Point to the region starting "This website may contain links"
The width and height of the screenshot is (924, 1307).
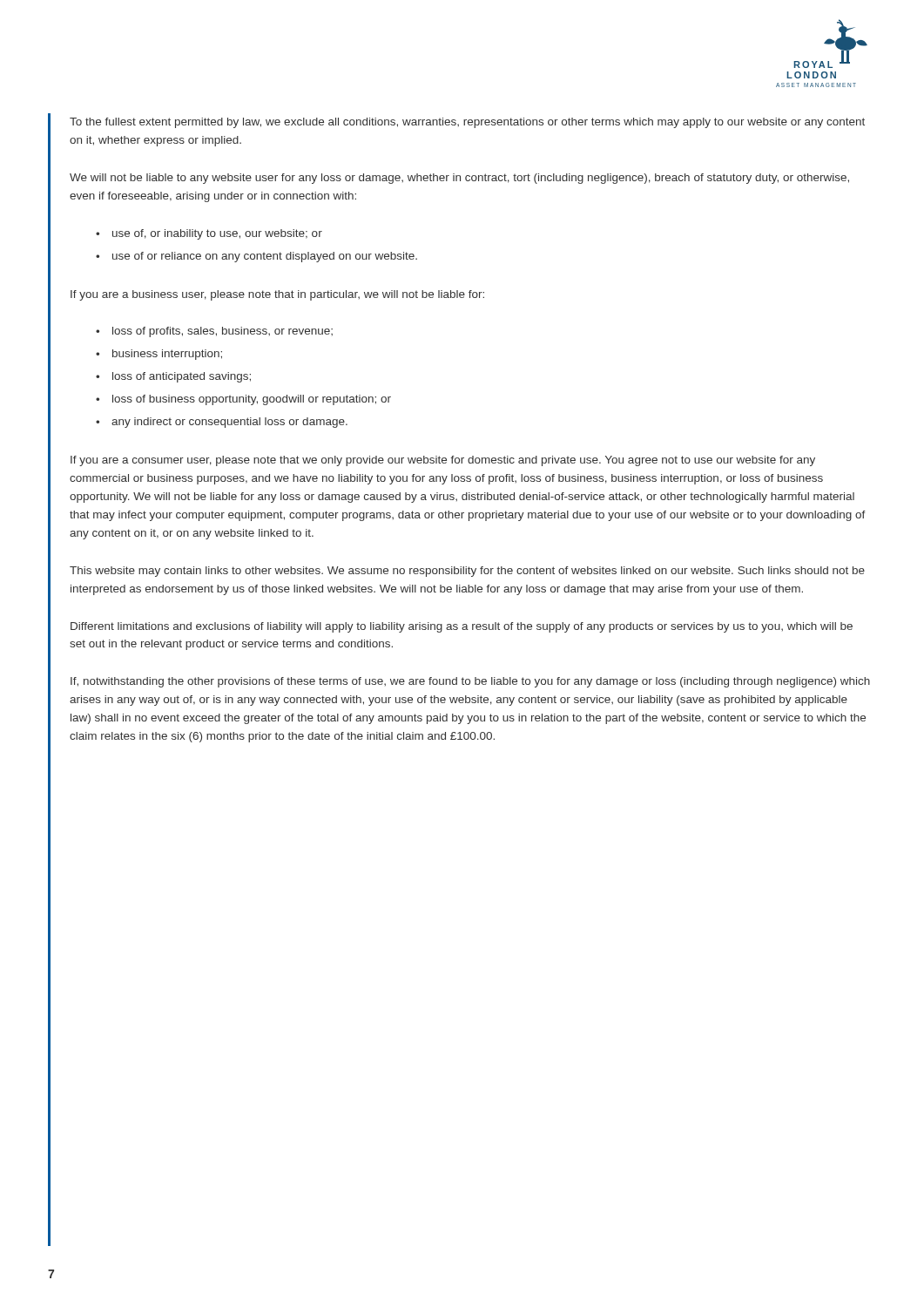(467, 579)
